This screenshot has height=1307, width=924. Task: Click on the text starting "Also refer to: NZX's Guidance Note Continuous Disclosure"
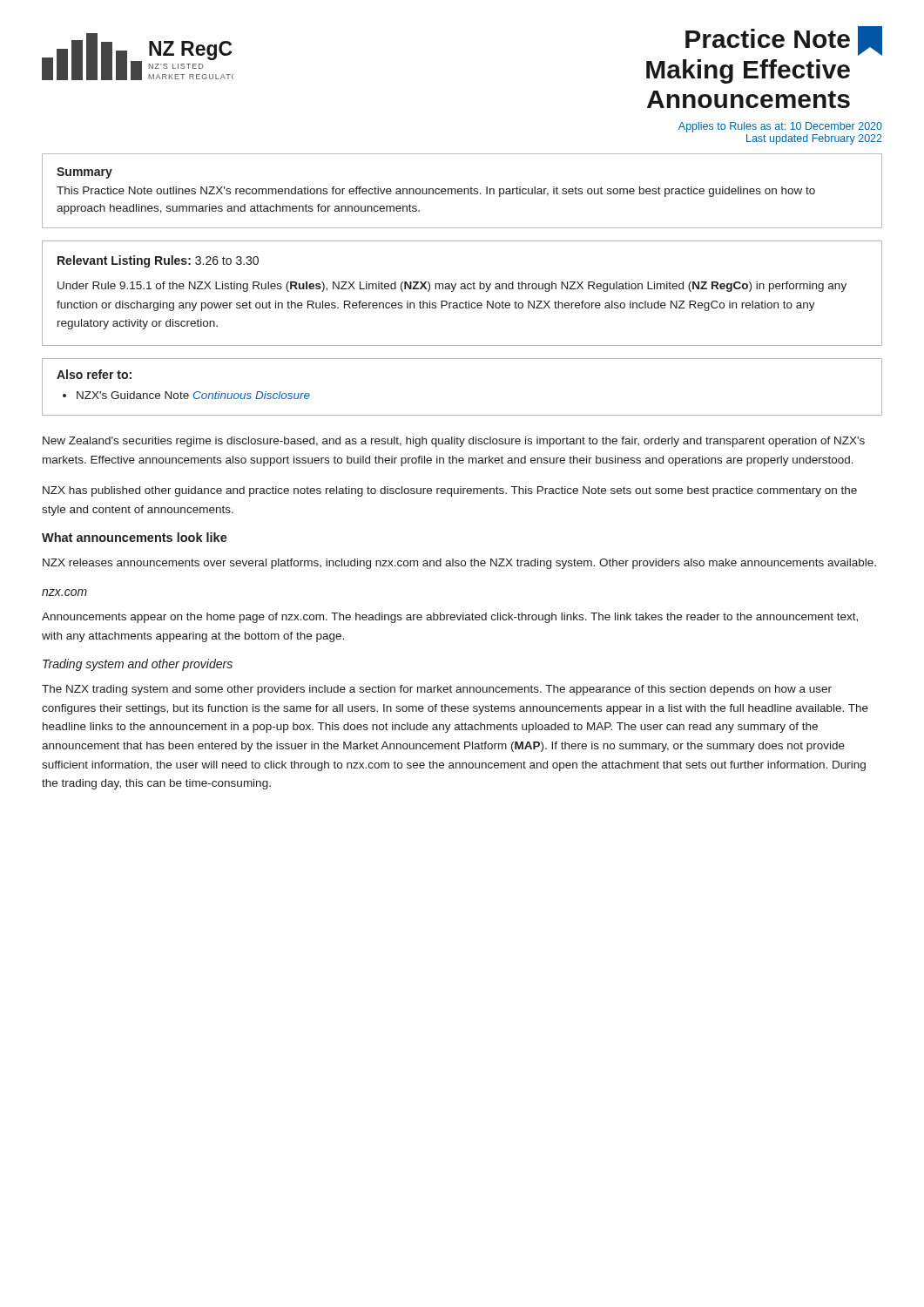click(94, 374)
